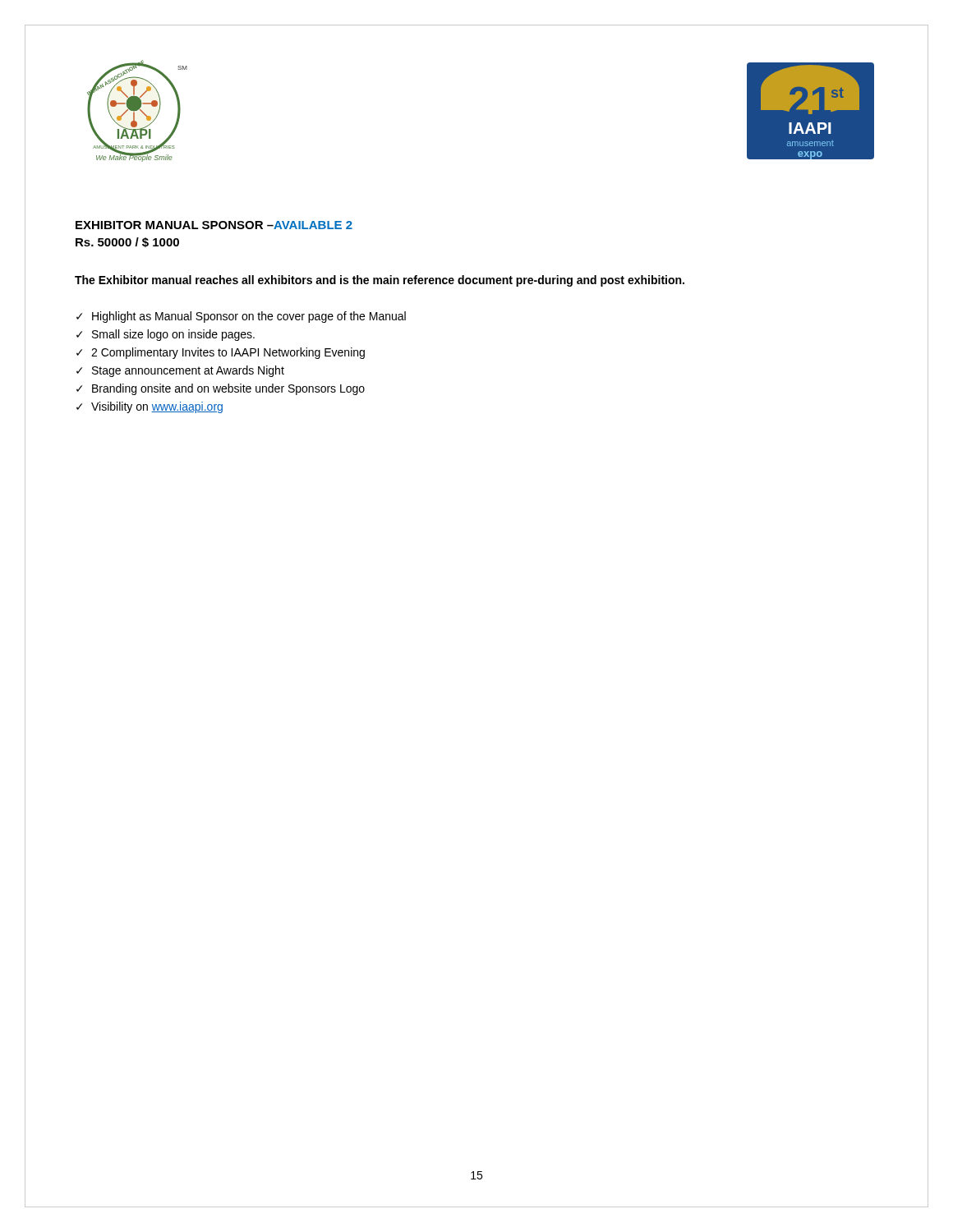Find the list item with the text "✓ Highlight as Manual"
Screen dimensions: 1232x953
coord(241,317)
